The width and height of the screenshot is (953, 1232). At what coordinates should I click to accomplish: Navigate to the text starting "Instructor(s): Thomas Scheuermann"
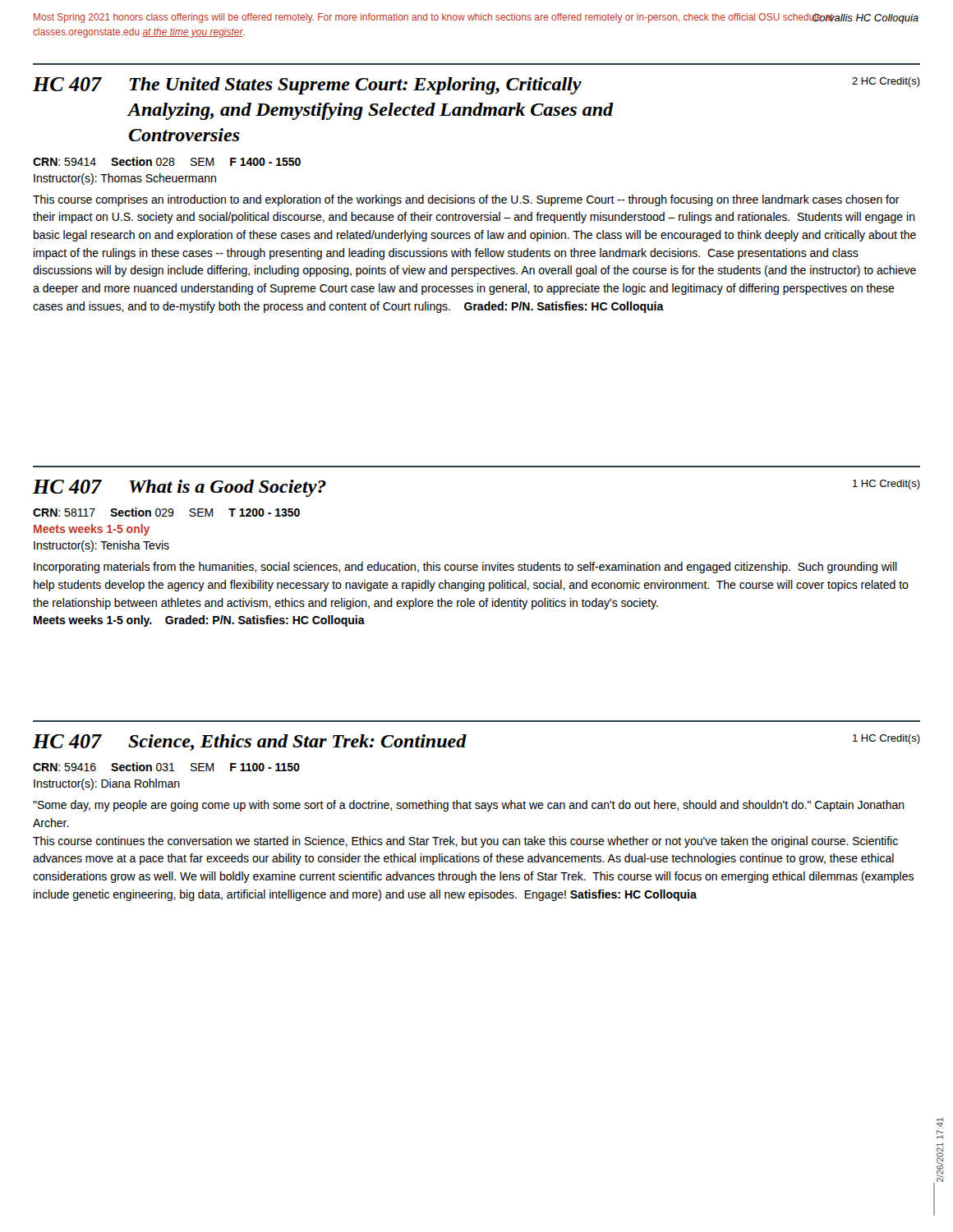[x=125, y=178]
